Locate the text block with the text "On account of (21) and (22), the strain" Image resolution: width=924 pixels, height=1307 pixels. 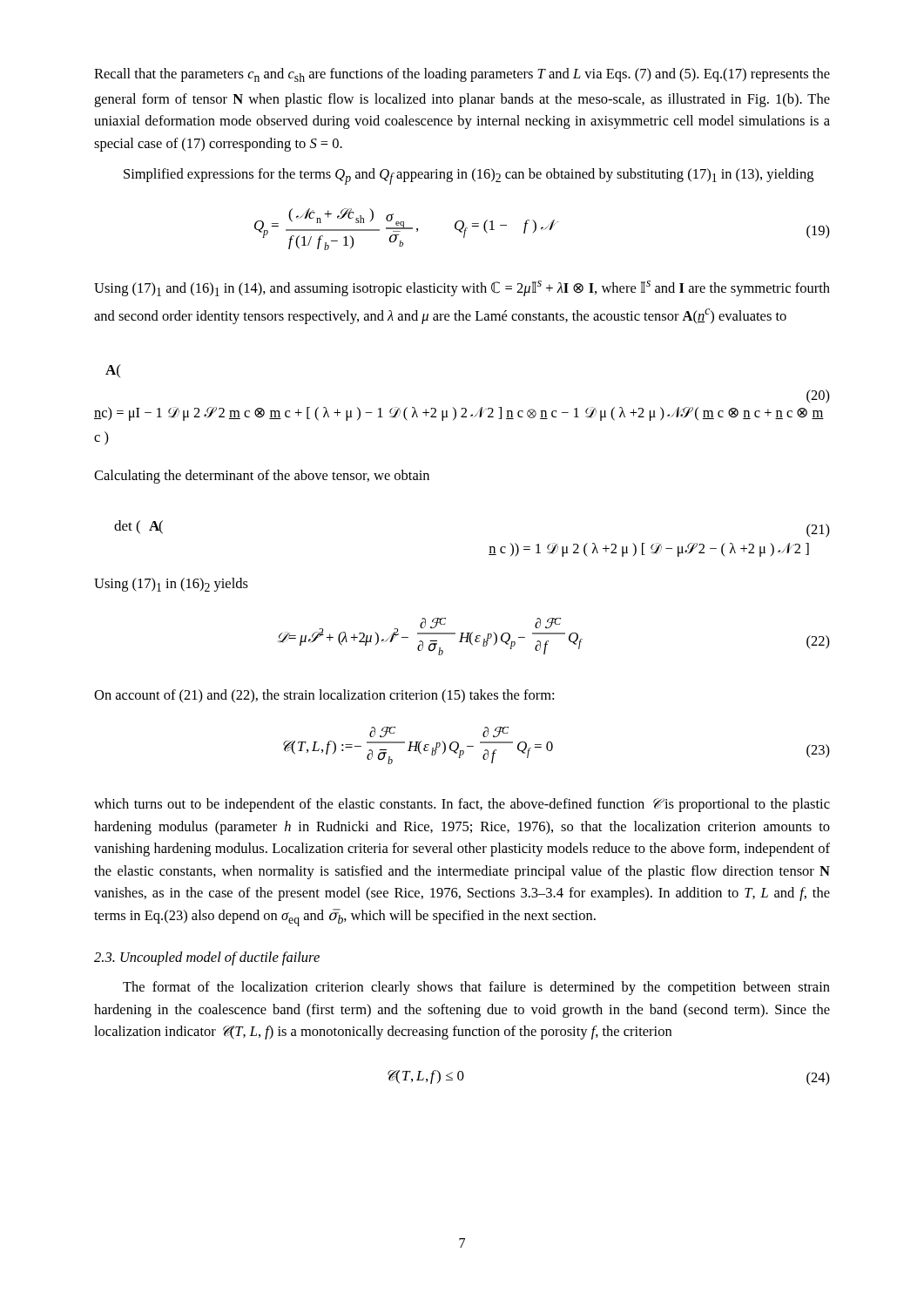pos(462,695)
